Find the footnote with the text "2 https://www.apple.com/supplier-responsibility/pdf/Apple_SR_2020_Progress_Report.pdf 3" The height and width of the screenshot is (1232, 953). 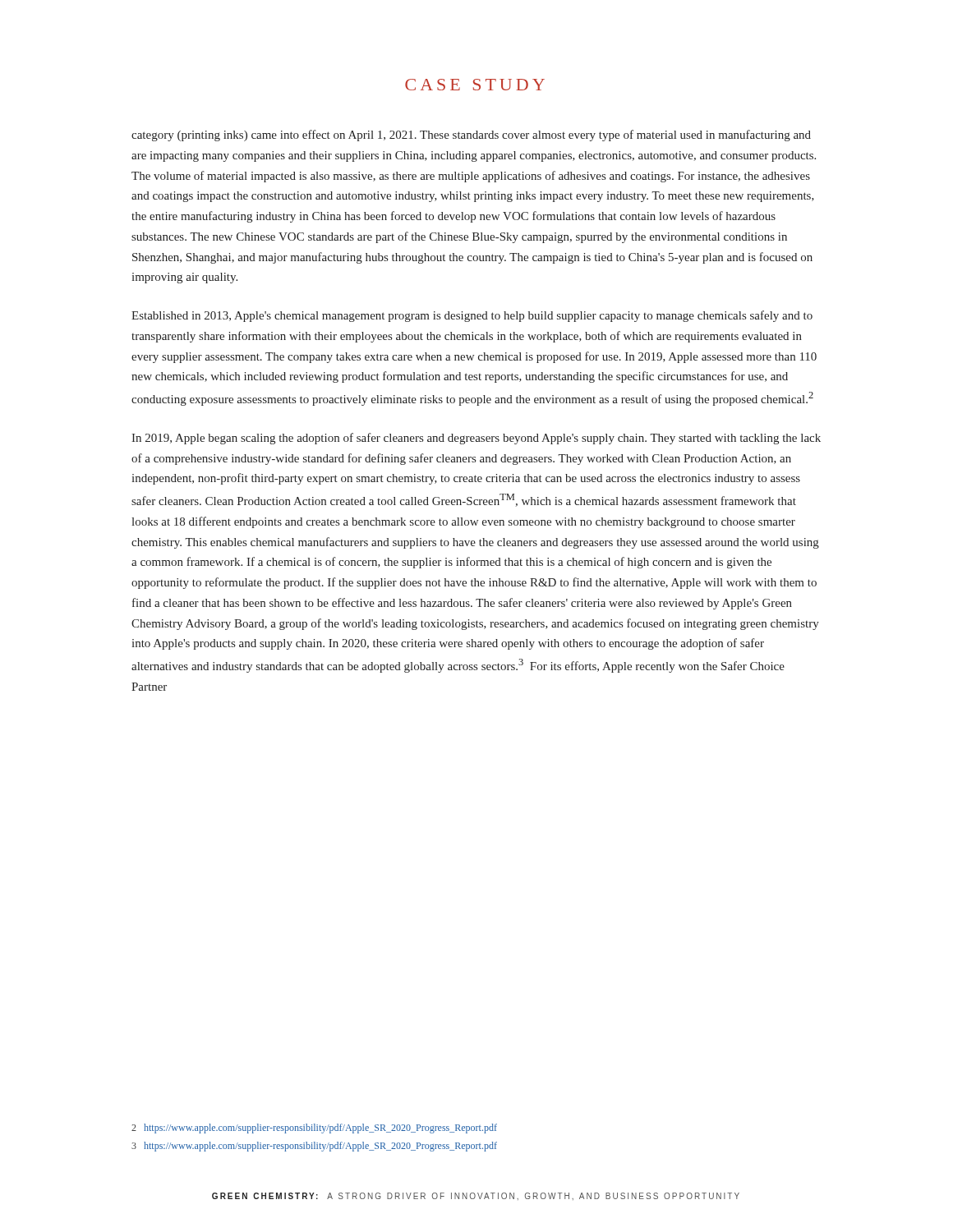pyautogui.click(x=476, y=1137)
